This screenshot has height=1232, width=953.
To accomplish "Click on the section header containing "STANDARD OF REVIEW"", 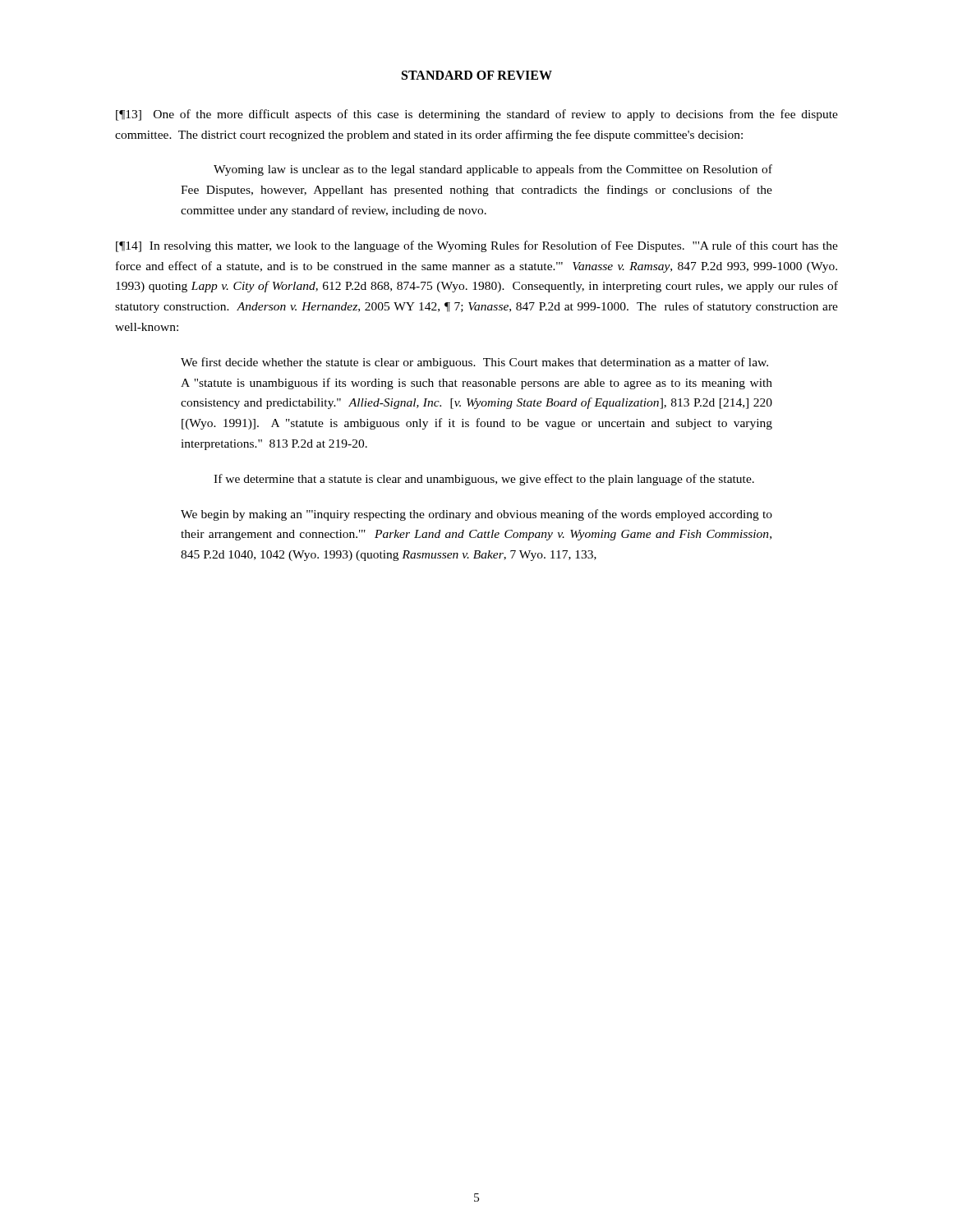I will [476, 75].
